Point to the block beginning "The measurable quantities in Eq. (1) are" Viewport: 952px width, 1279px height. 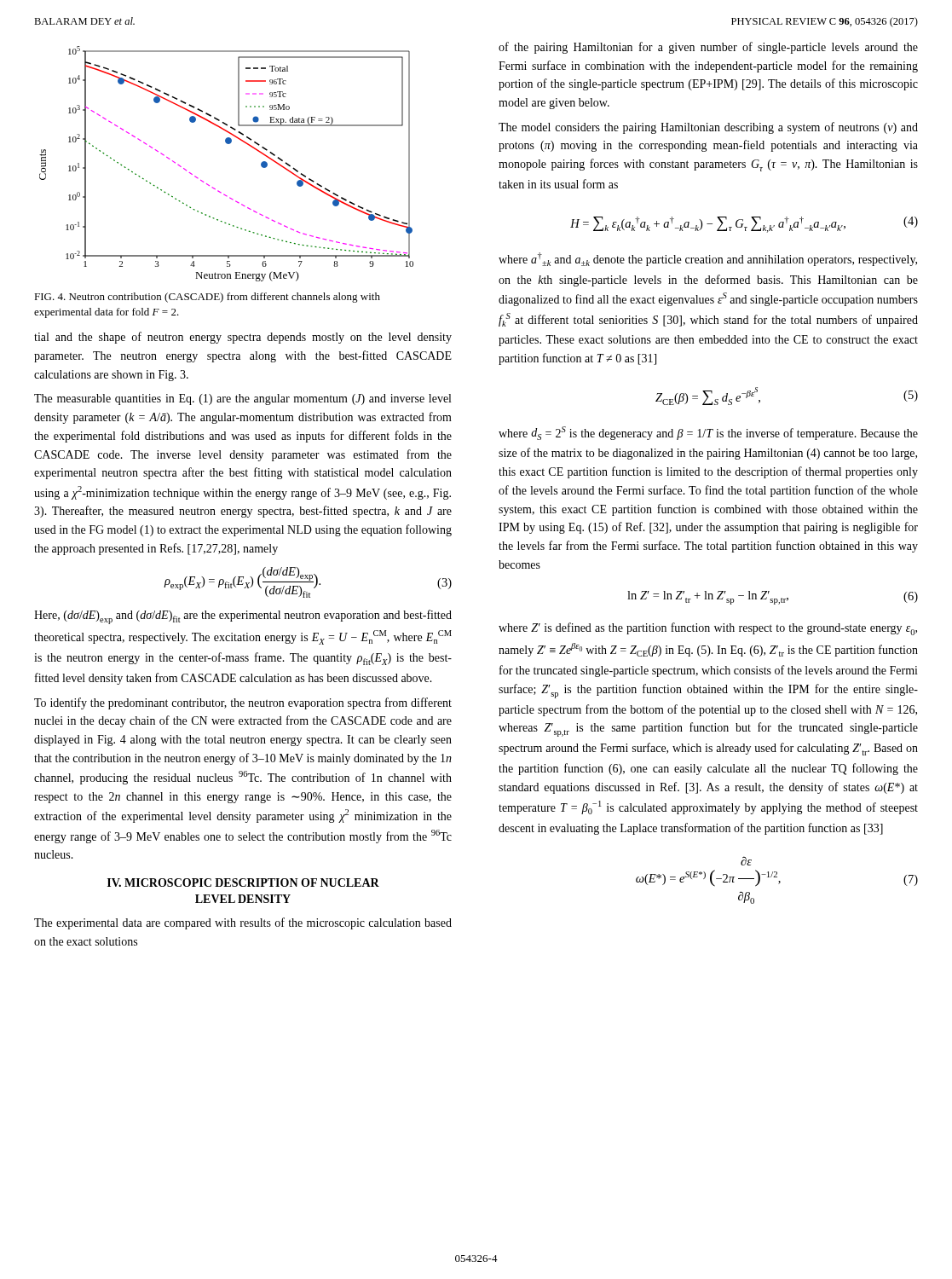243,474
